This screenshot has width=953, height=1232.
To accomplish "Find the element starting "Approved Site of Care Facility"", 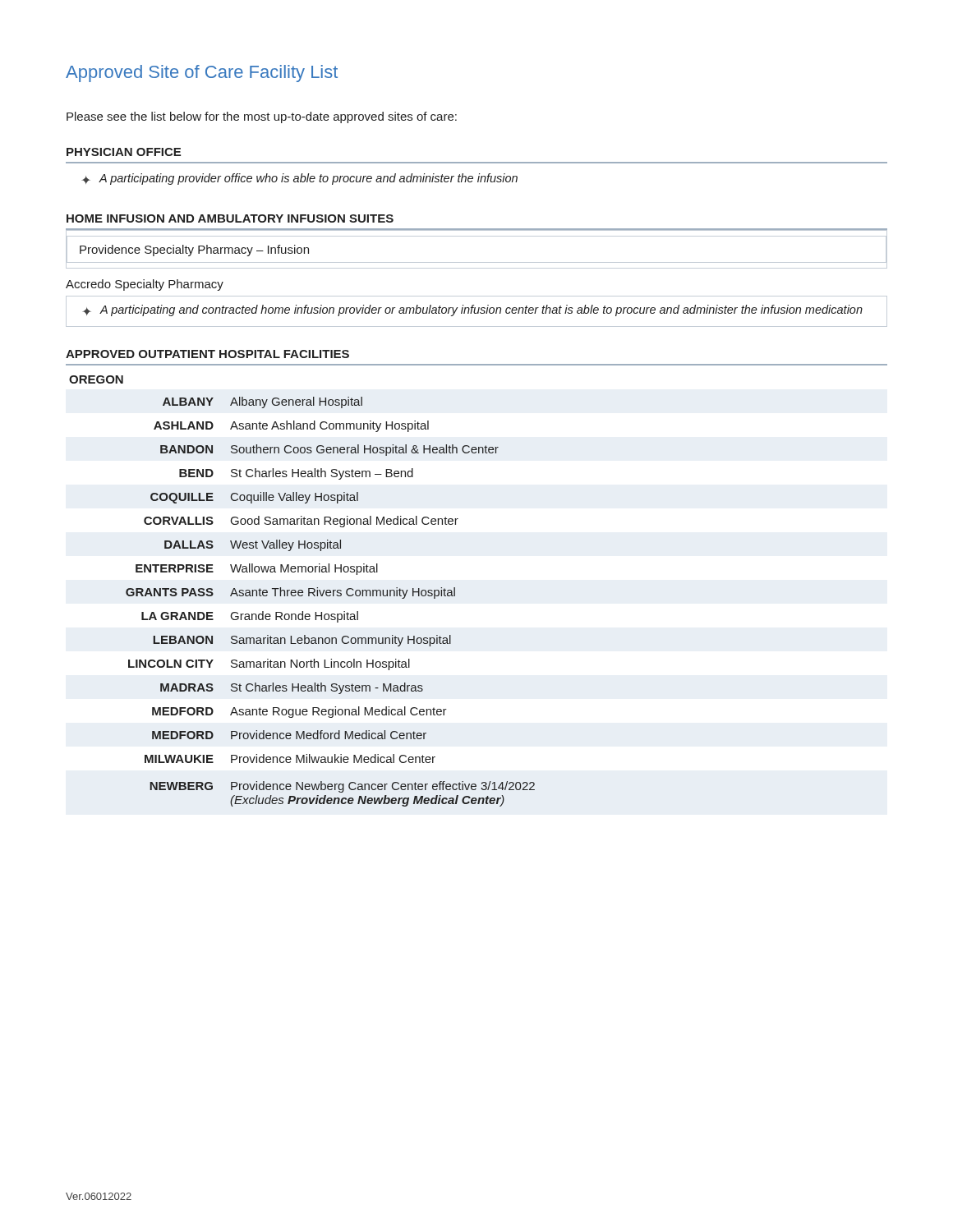I will (x=202, y=74).
